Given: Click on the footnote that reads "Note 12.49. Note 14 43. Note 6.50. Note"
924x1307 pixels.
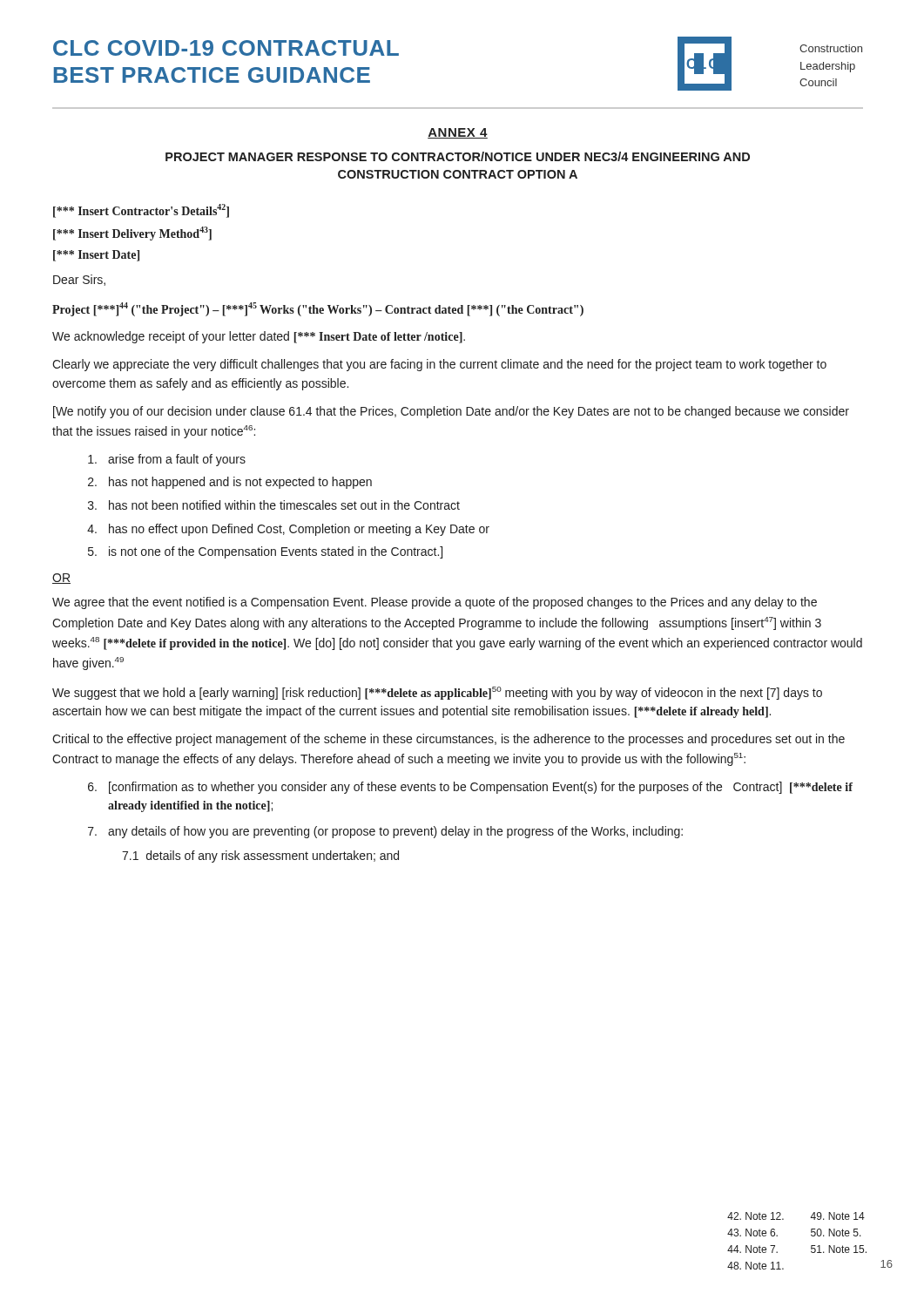Looking at the screenshot, I should pos(759,1216).
